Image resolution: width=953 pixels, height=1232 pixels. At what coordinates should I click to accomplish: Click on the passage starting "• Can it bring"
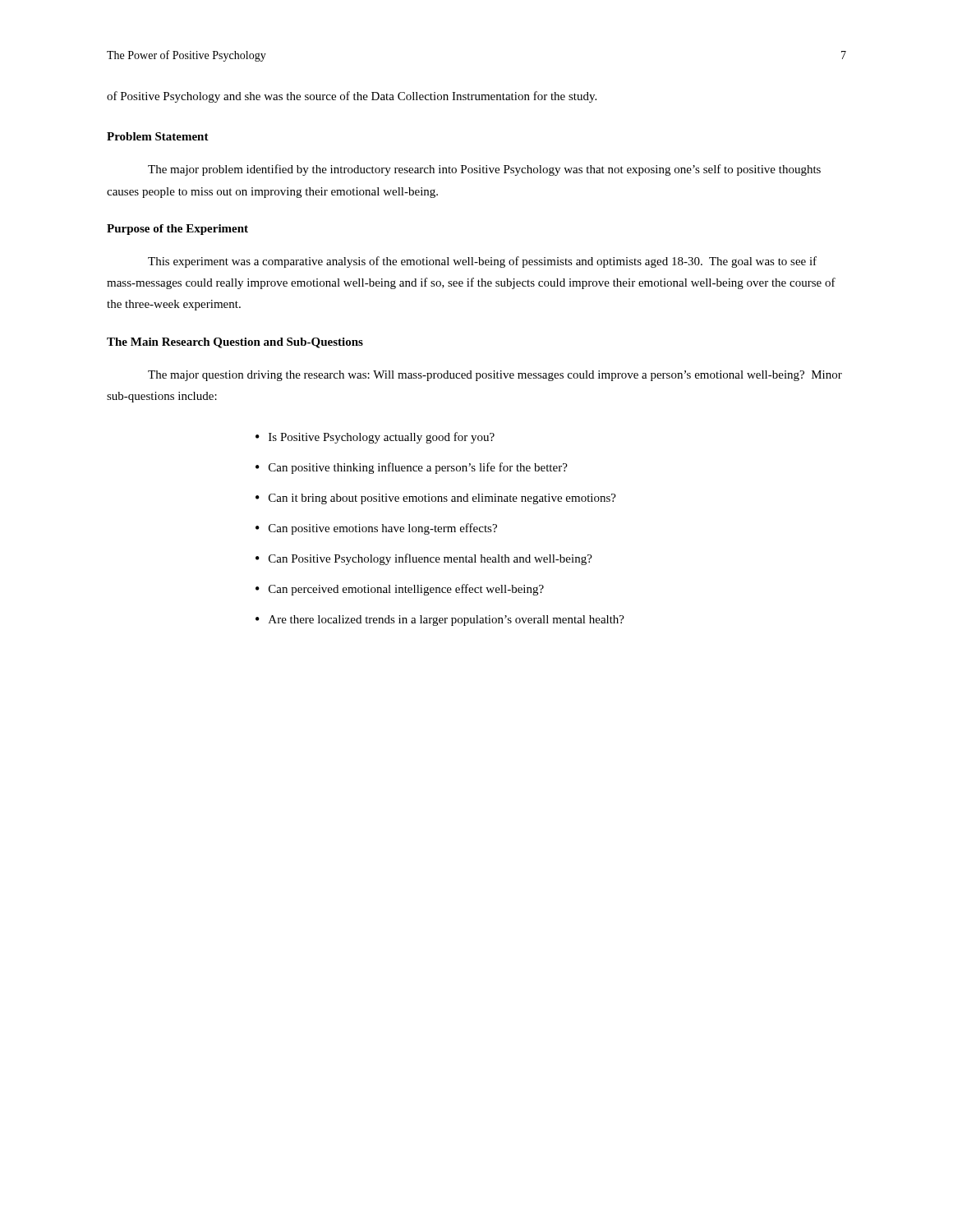pyautogui.click(x=435, y=498)
